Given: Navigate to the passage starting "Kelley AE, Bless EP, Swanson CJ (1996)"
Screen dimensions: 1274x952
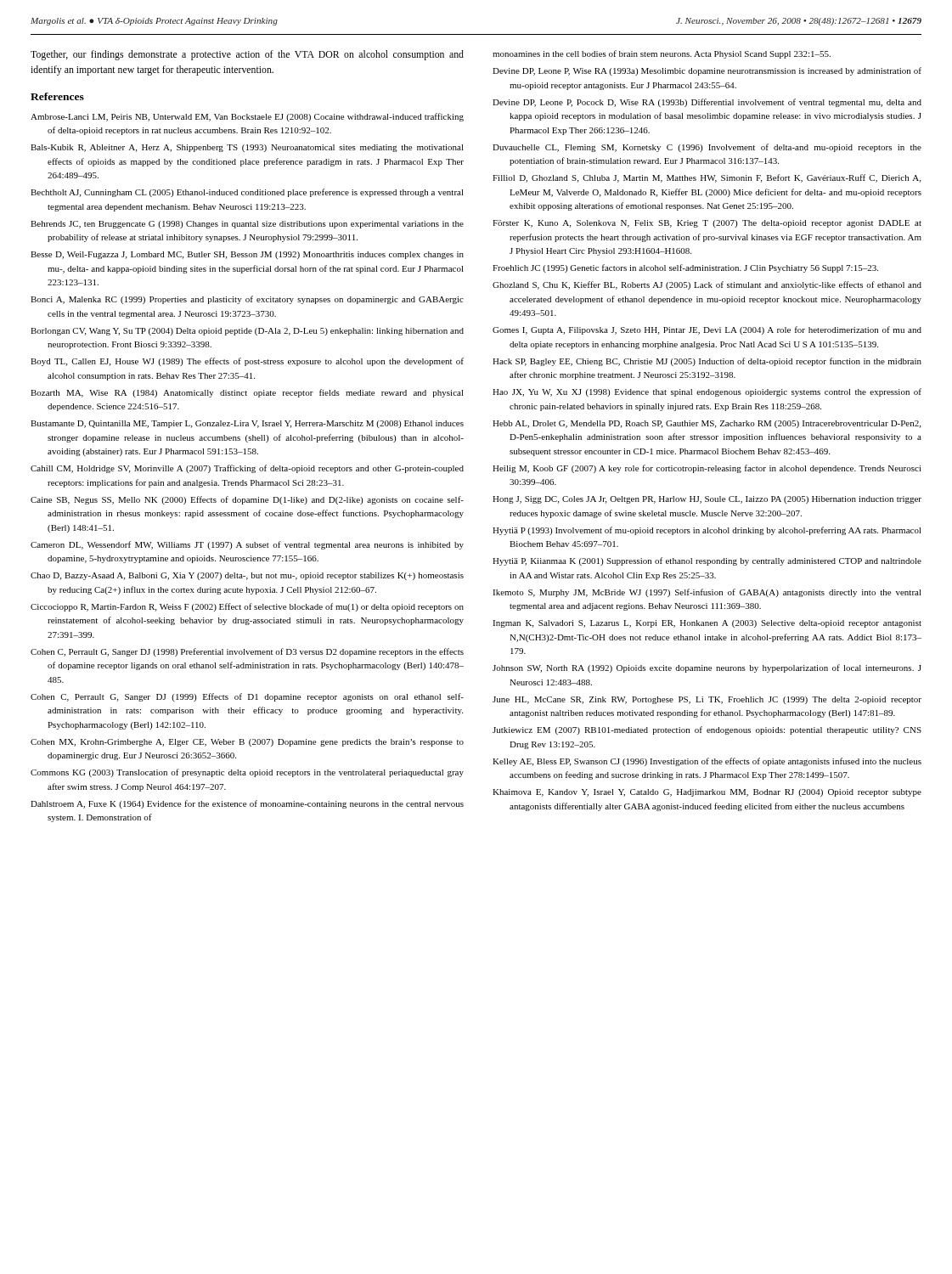Looking at the screenshot, I should pos(707,768).
